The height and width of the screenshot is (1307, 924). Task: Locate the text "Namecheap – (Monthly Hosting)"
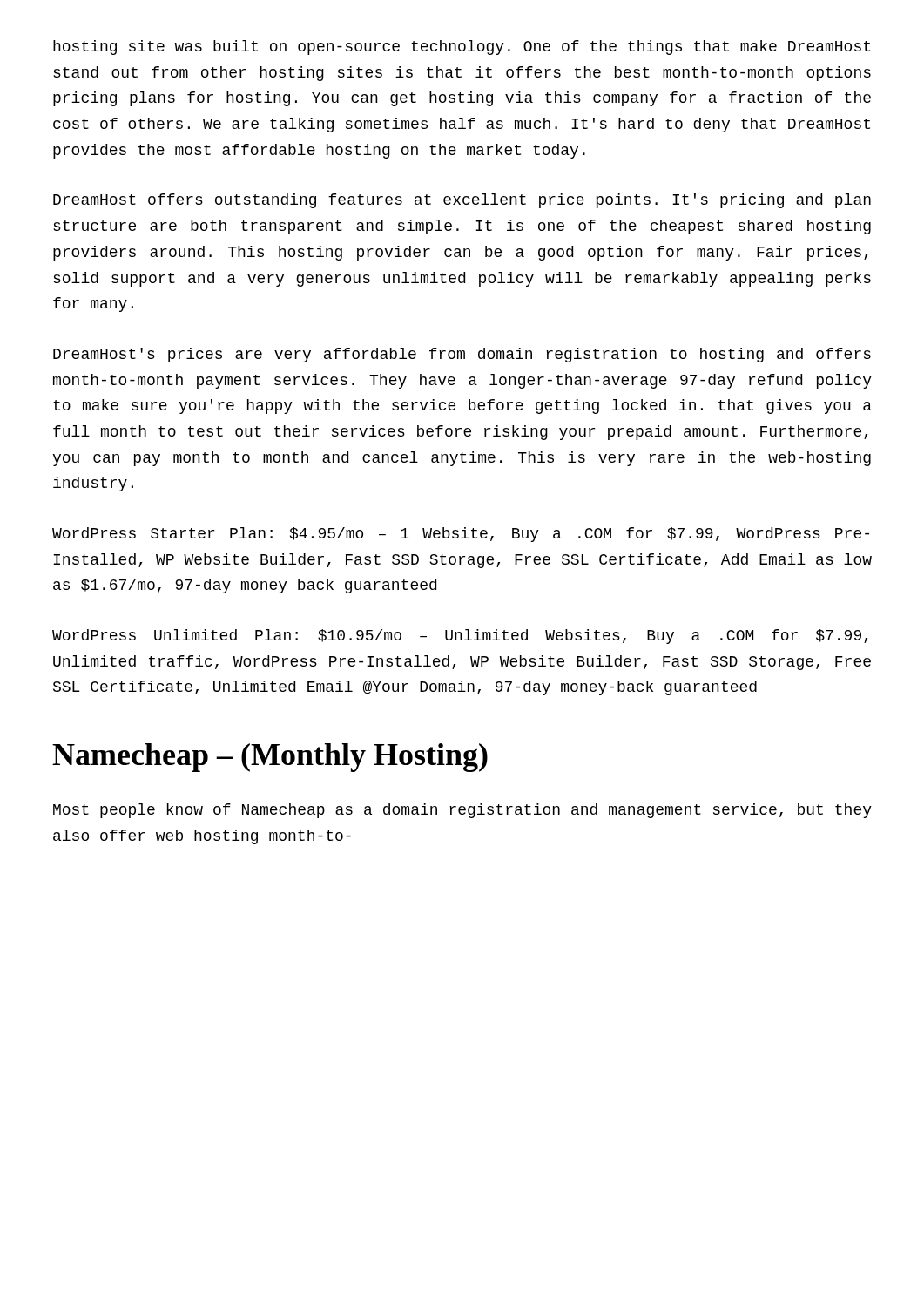pyautogui.click(x=270, y=755)
